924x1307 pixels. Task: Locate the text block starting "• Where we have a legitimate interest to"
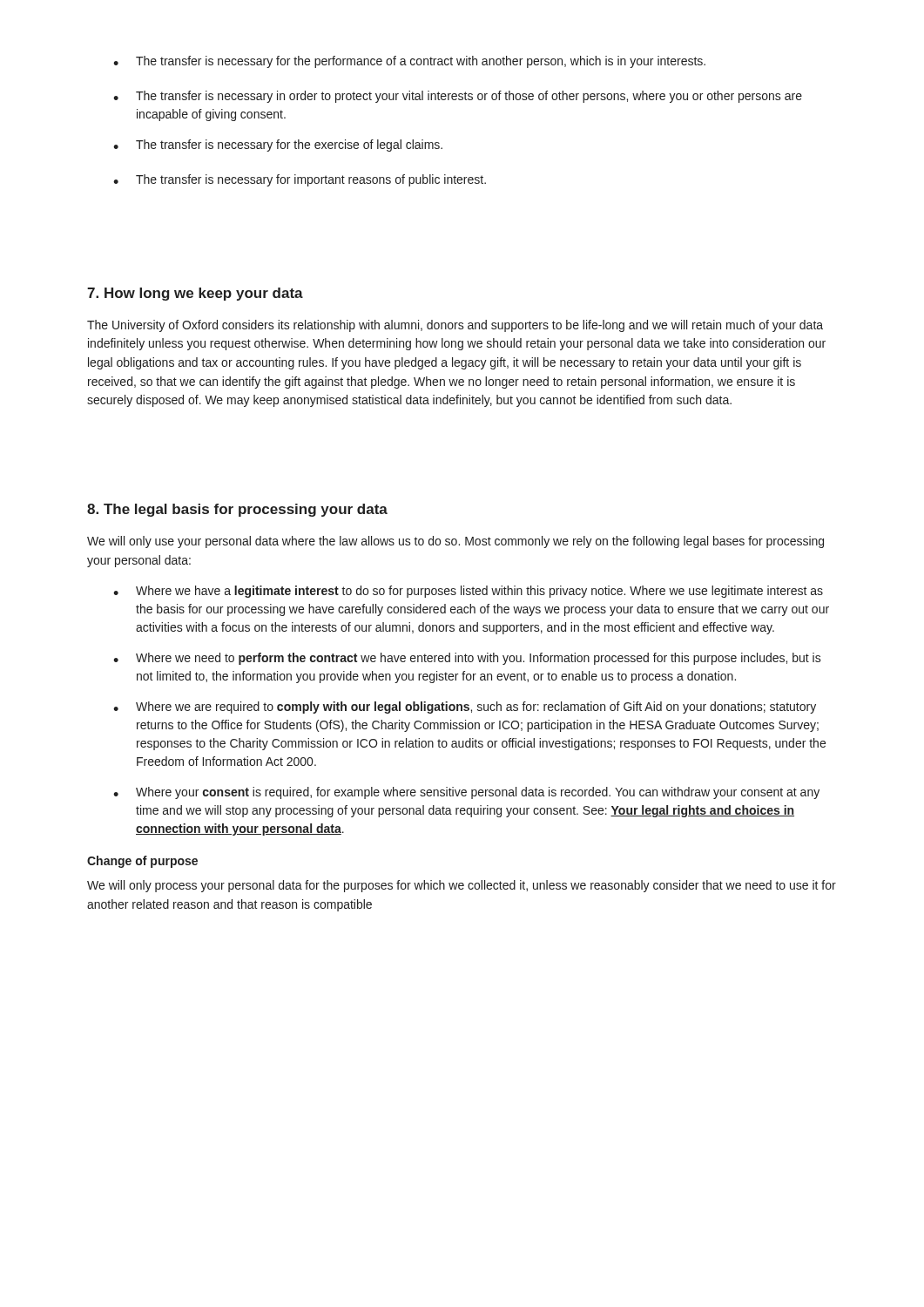[475, 610]
